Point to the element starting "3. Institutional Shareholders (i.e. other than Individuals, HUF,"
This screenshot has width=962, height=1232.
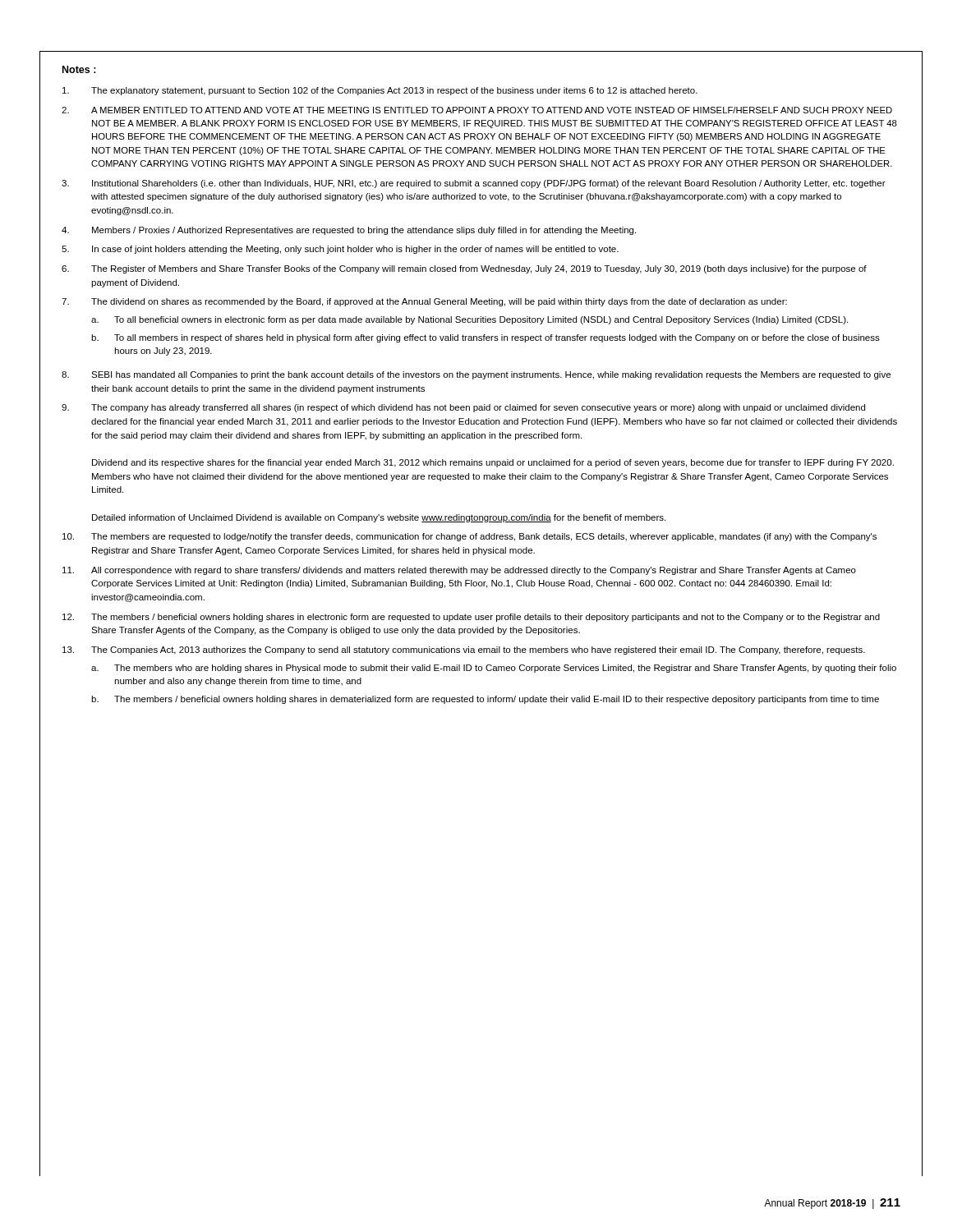tap(481, 197)
